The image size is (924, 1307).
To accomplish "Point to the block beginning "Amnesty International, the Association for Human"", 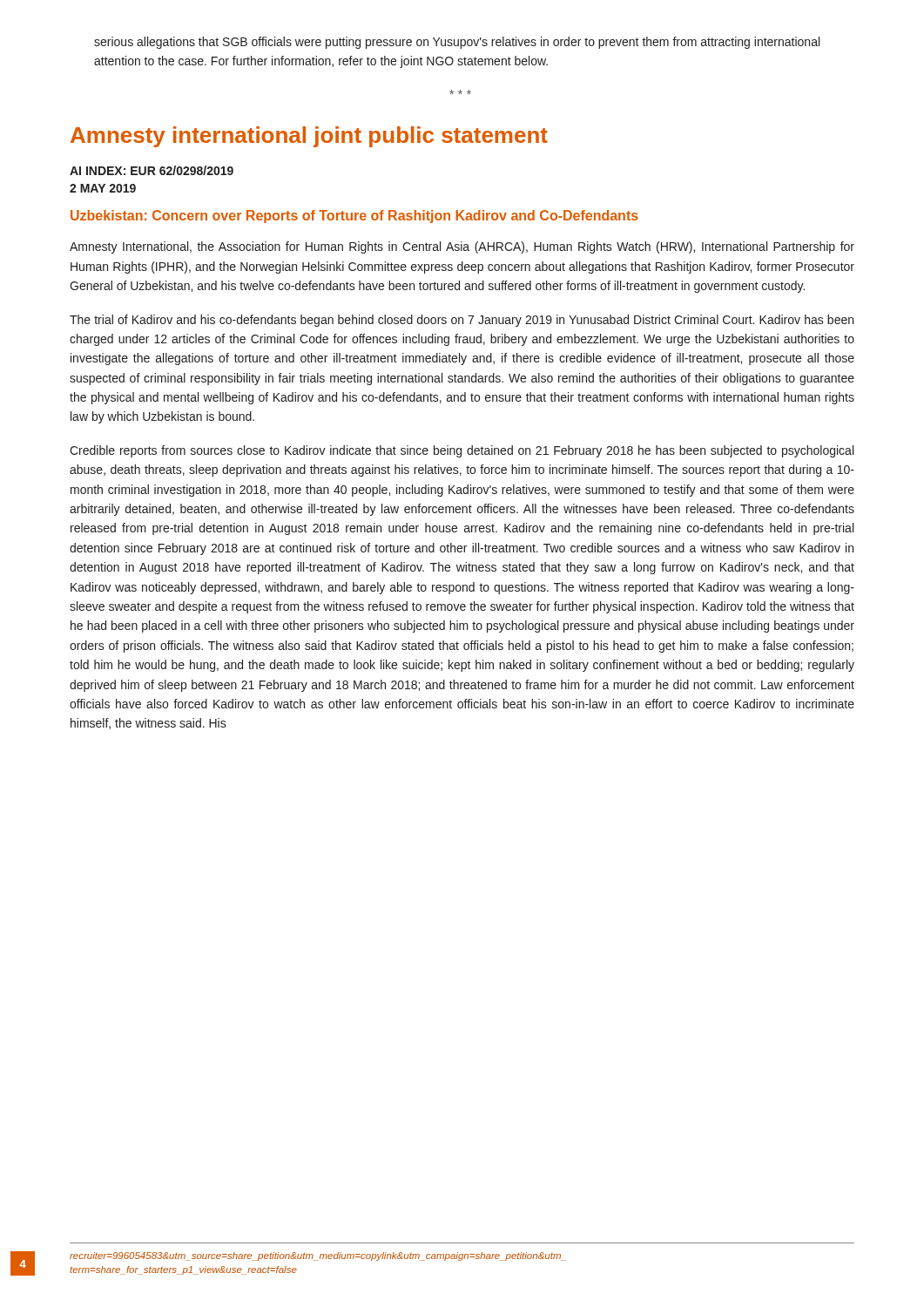I will 462,266.
